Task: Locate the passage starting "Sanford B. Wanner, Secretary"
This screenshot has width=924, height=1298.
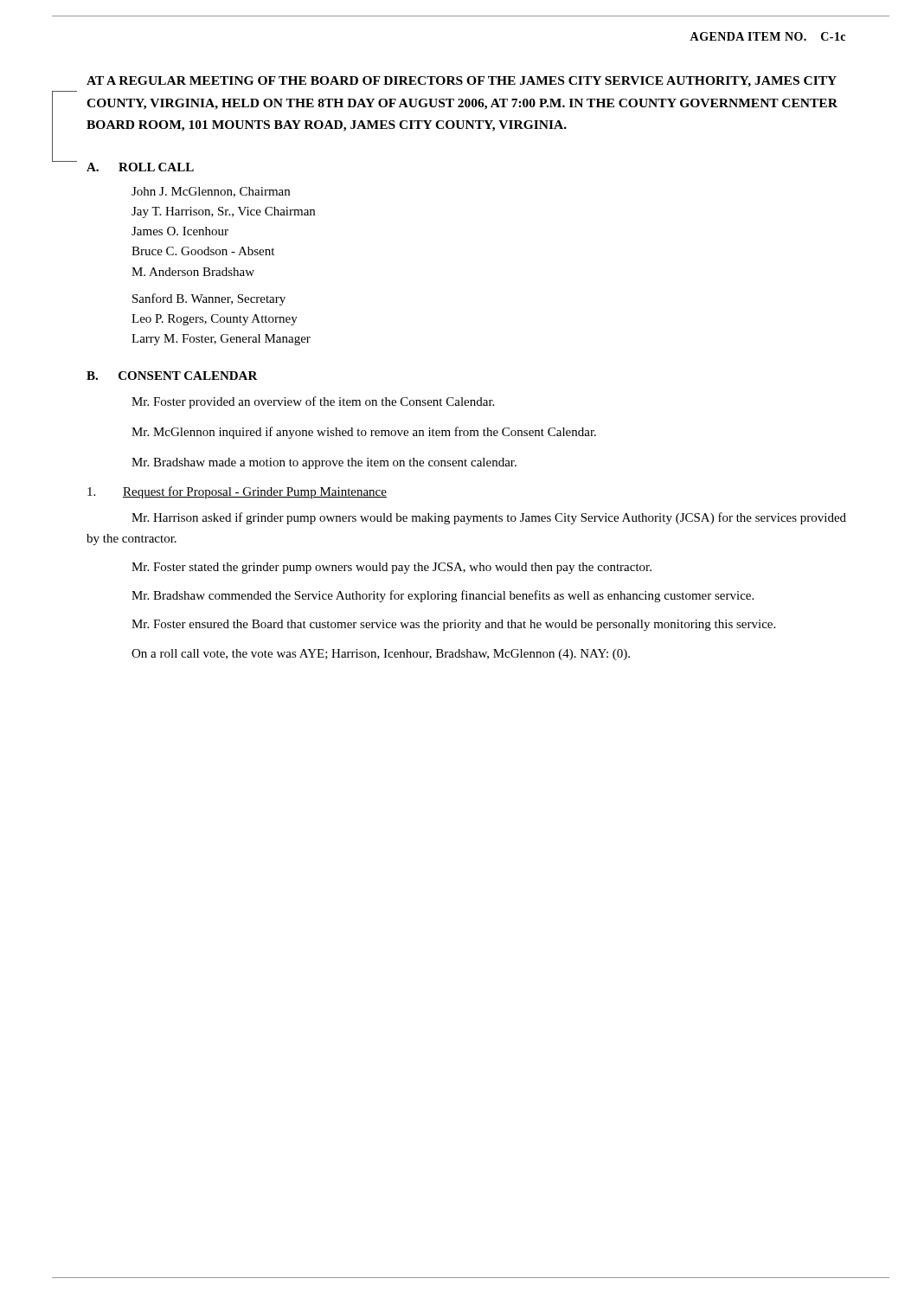Action: pos(209,298)
